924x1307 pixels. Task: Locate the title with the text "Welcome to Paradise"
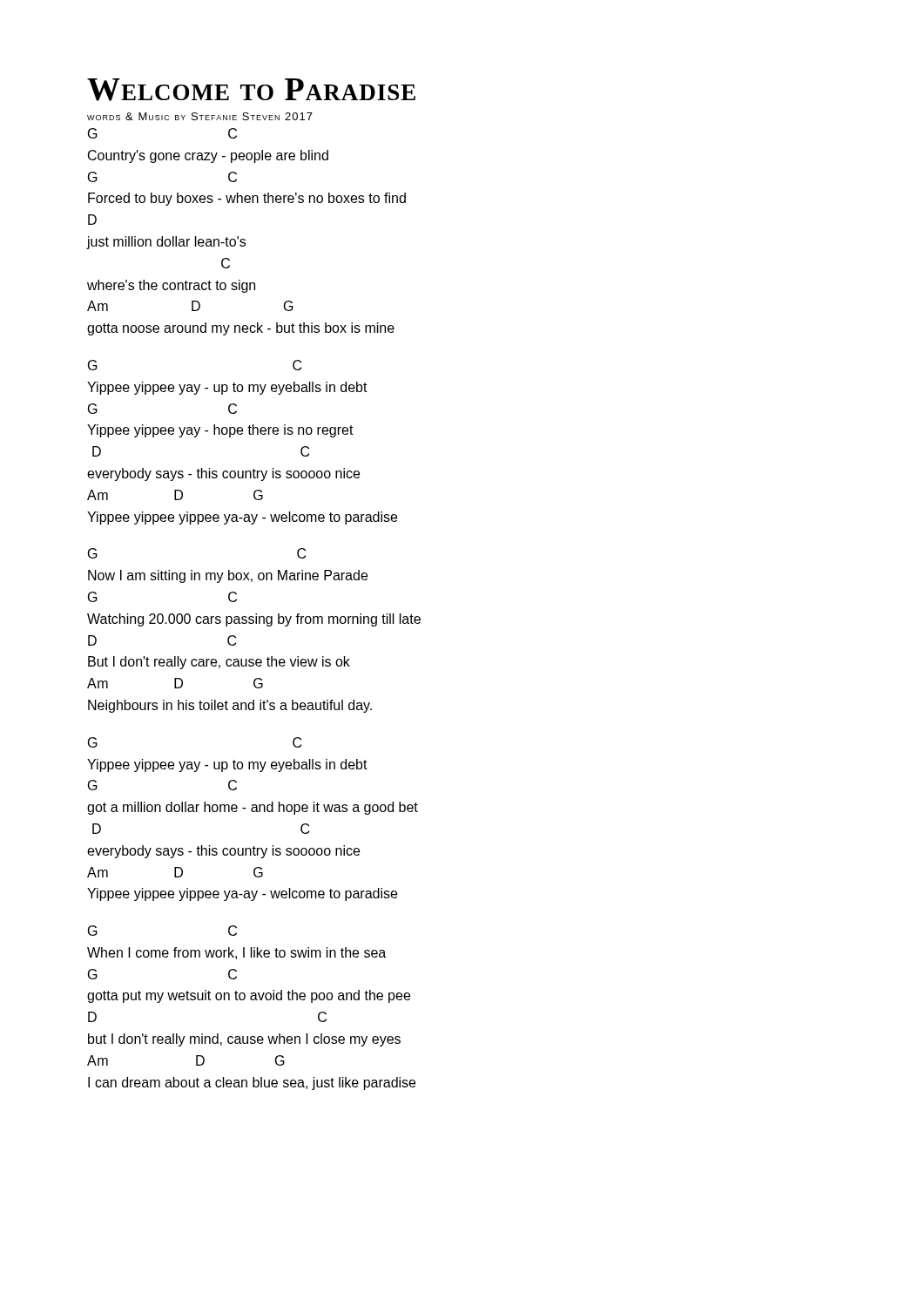(x=252, y=89)
